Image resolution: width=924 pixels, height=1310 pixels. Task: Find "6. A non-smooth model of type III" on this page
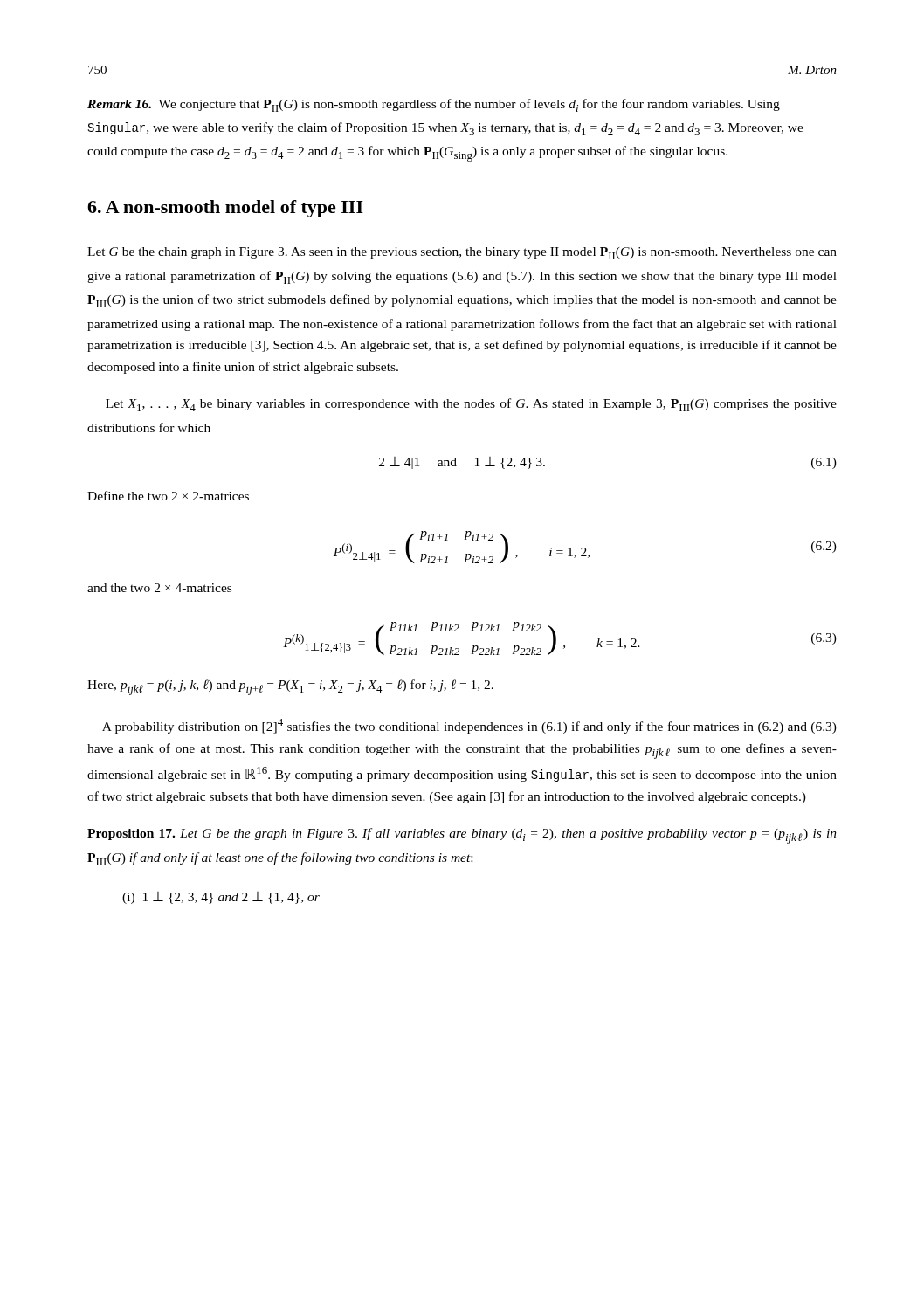tap(225, 207)
